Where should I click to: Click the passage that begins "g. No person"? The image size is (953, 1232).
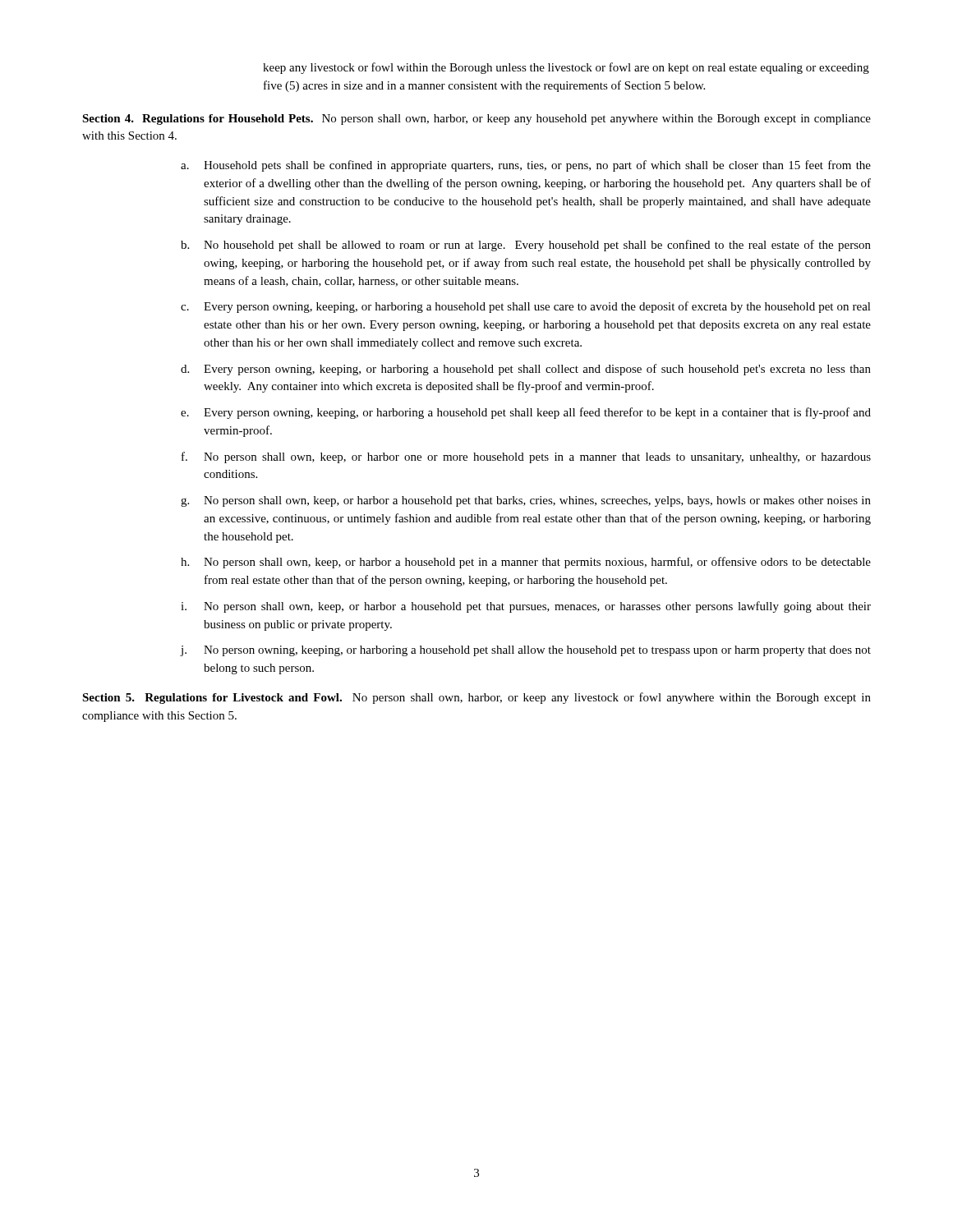[x=526, y=519]
